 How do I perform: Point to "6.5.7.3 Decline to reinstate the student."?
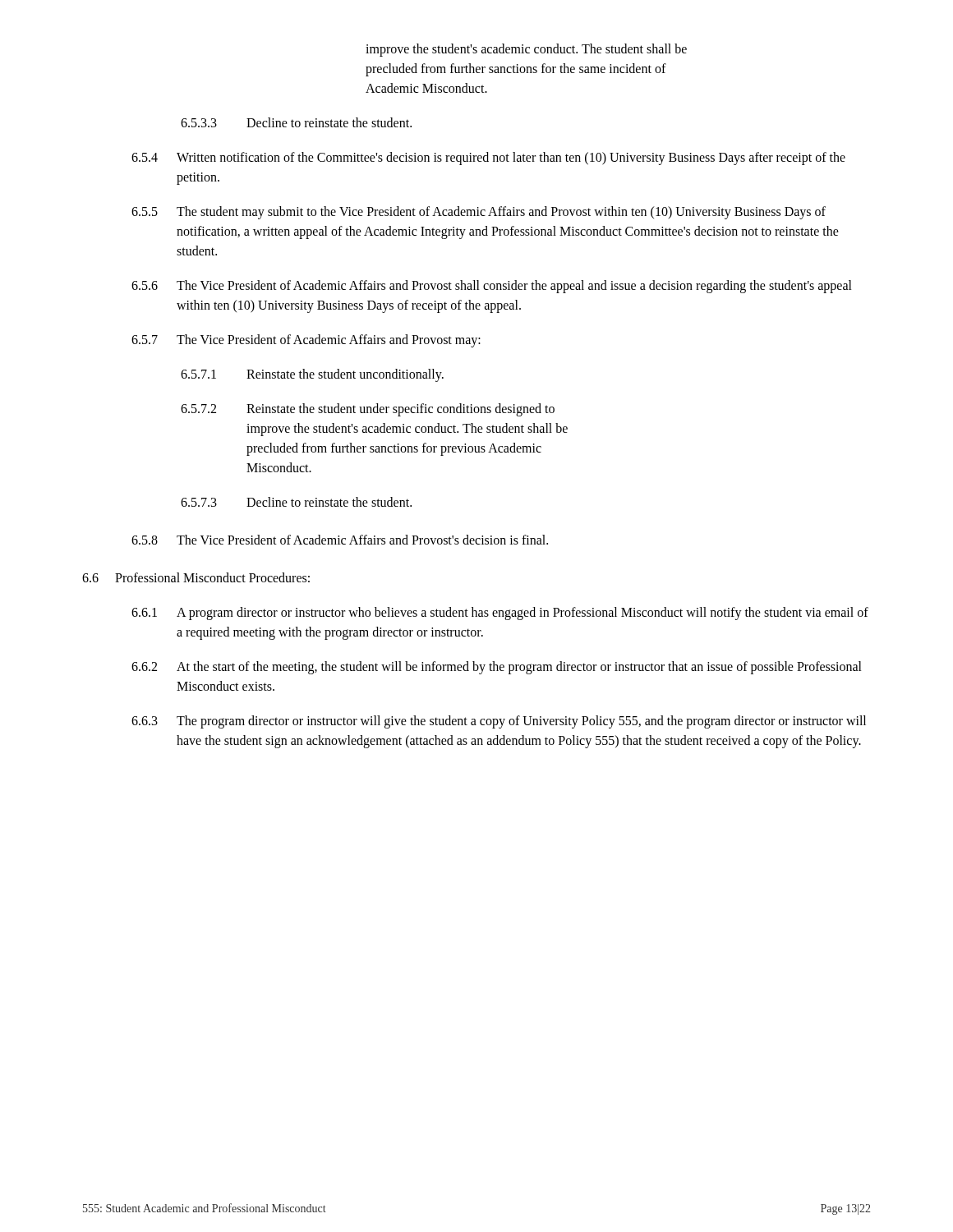click(x=296, y=502)
